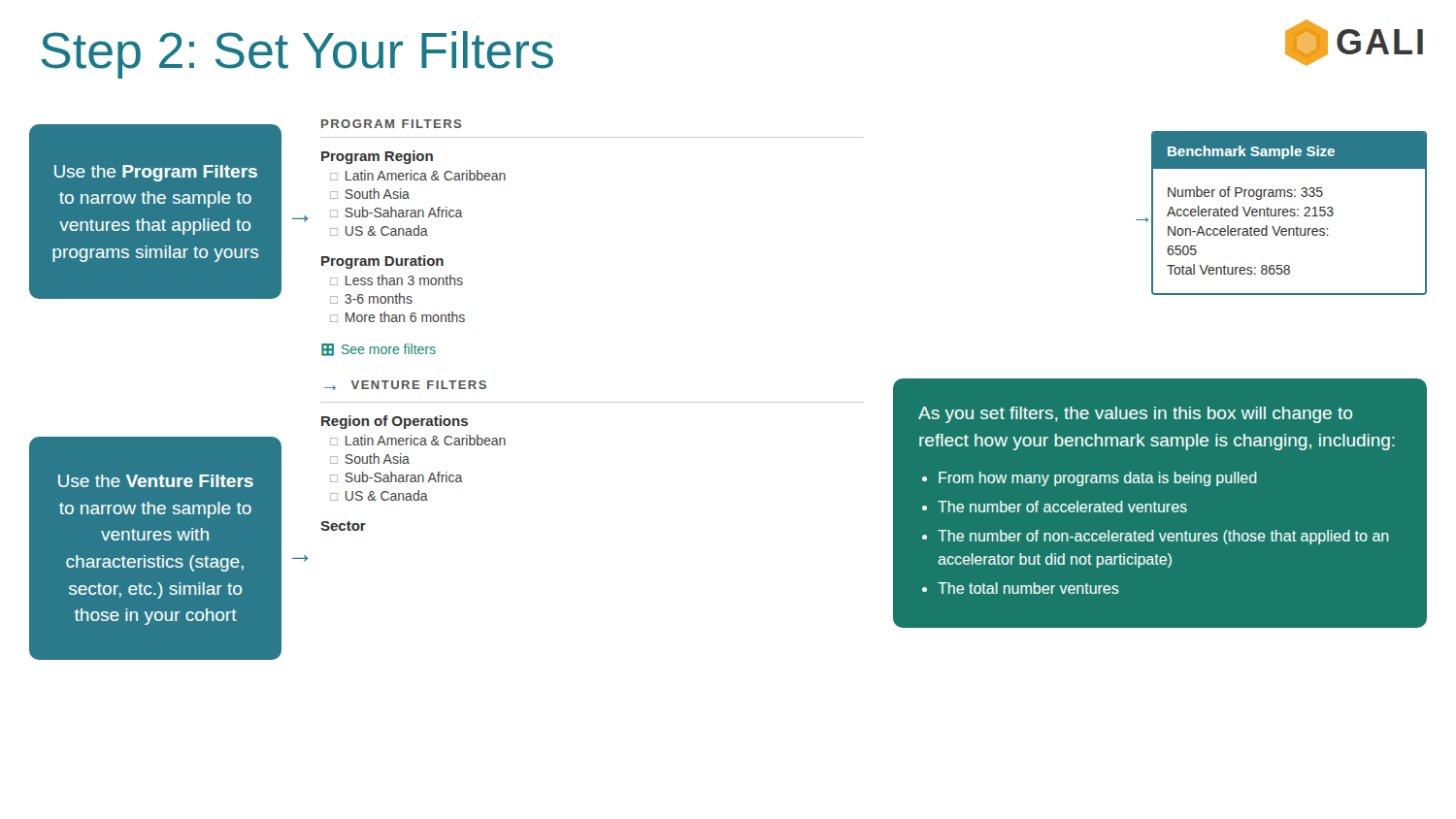The height and width of the screenshot is (819, 1456).
Task: Click on the element starting "Region of Operations"
Action: click(x=394, y=421)
